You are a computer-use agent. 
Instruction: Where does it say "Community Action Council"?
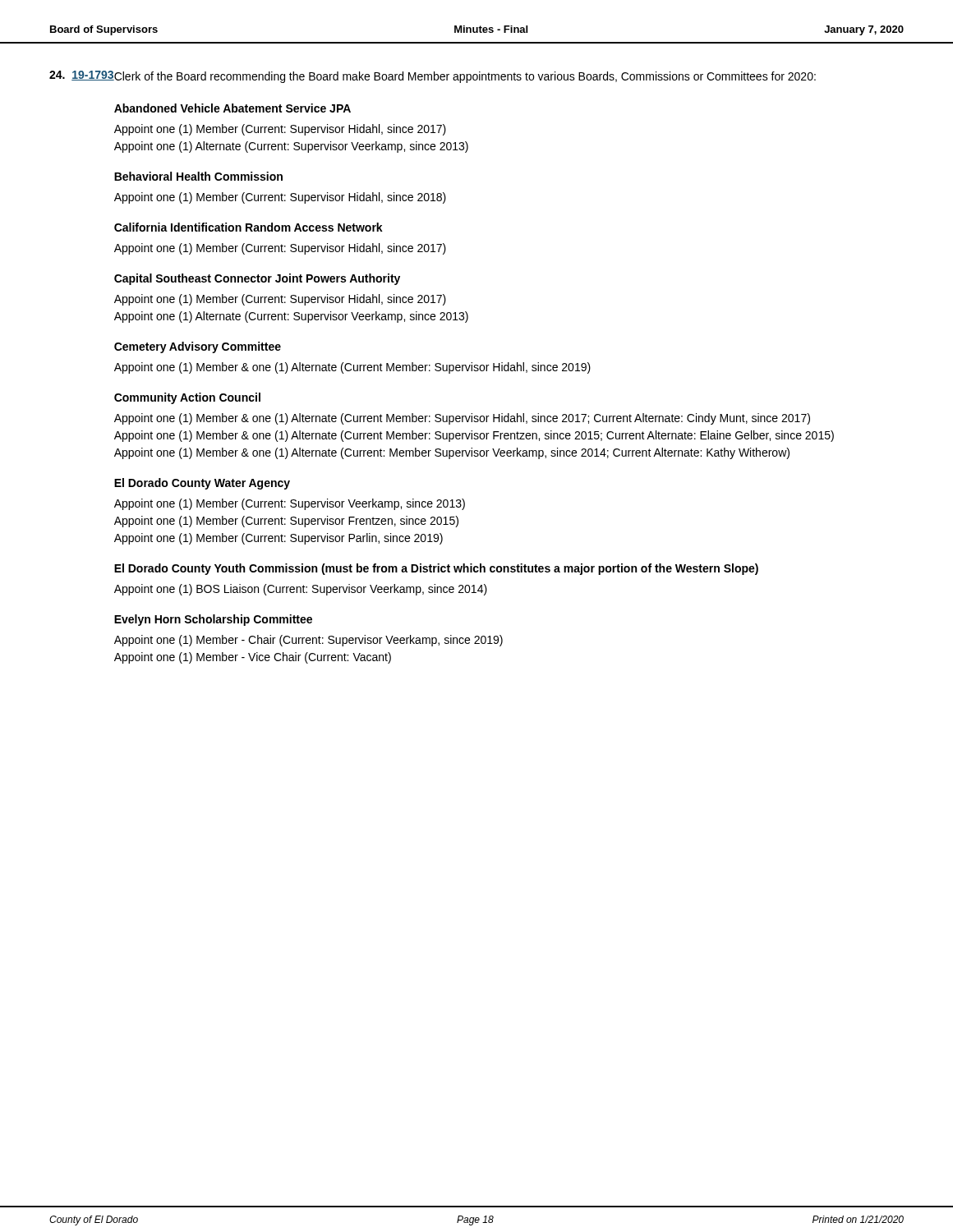pos(188,398)
